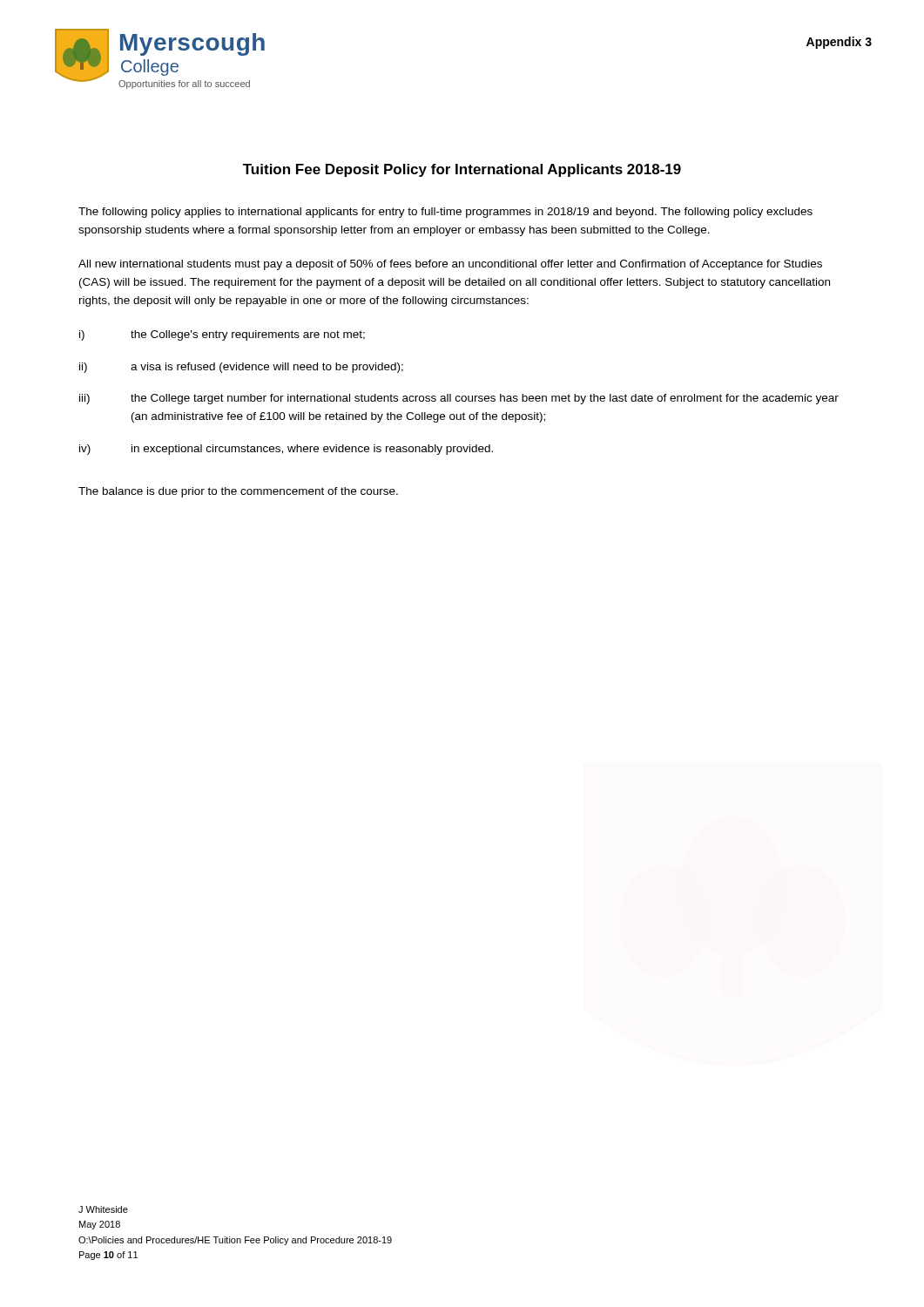Find the logo

point(159,59)
